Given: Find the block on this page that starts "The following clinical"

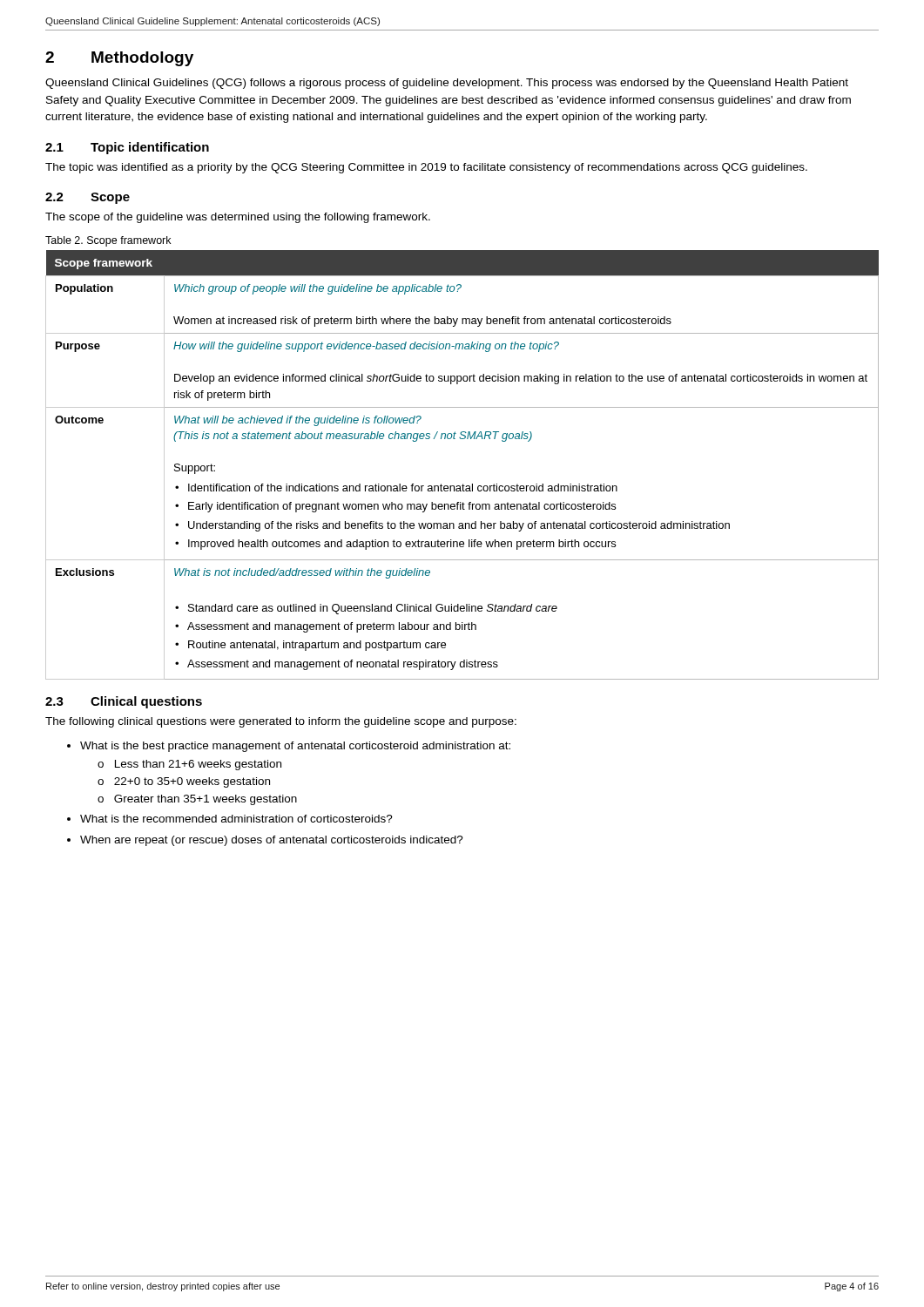Looking at the screenshot, I should (462, 722).
